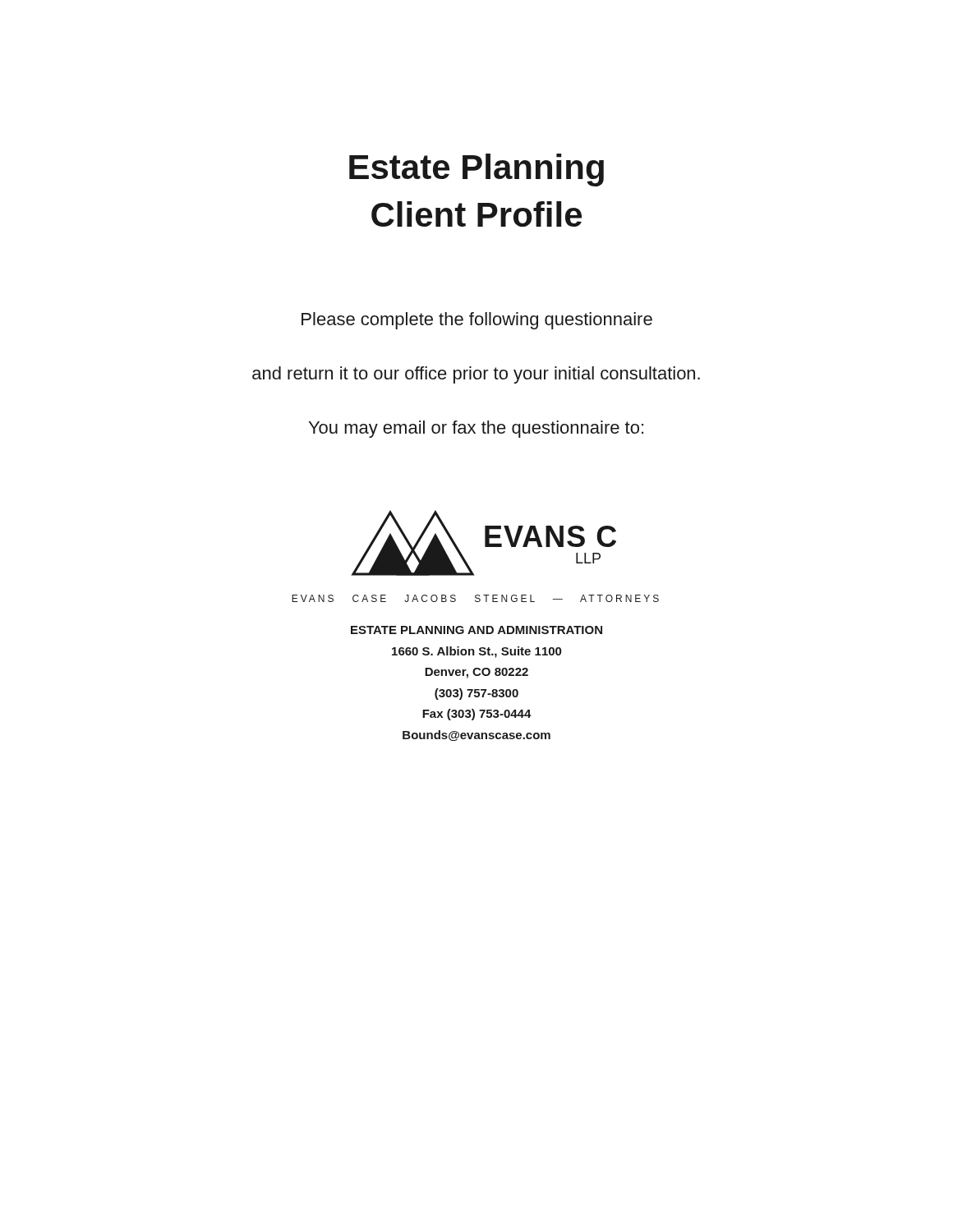953x1232 pixels.
Task: Find a logo
Action: click(476, 550)
